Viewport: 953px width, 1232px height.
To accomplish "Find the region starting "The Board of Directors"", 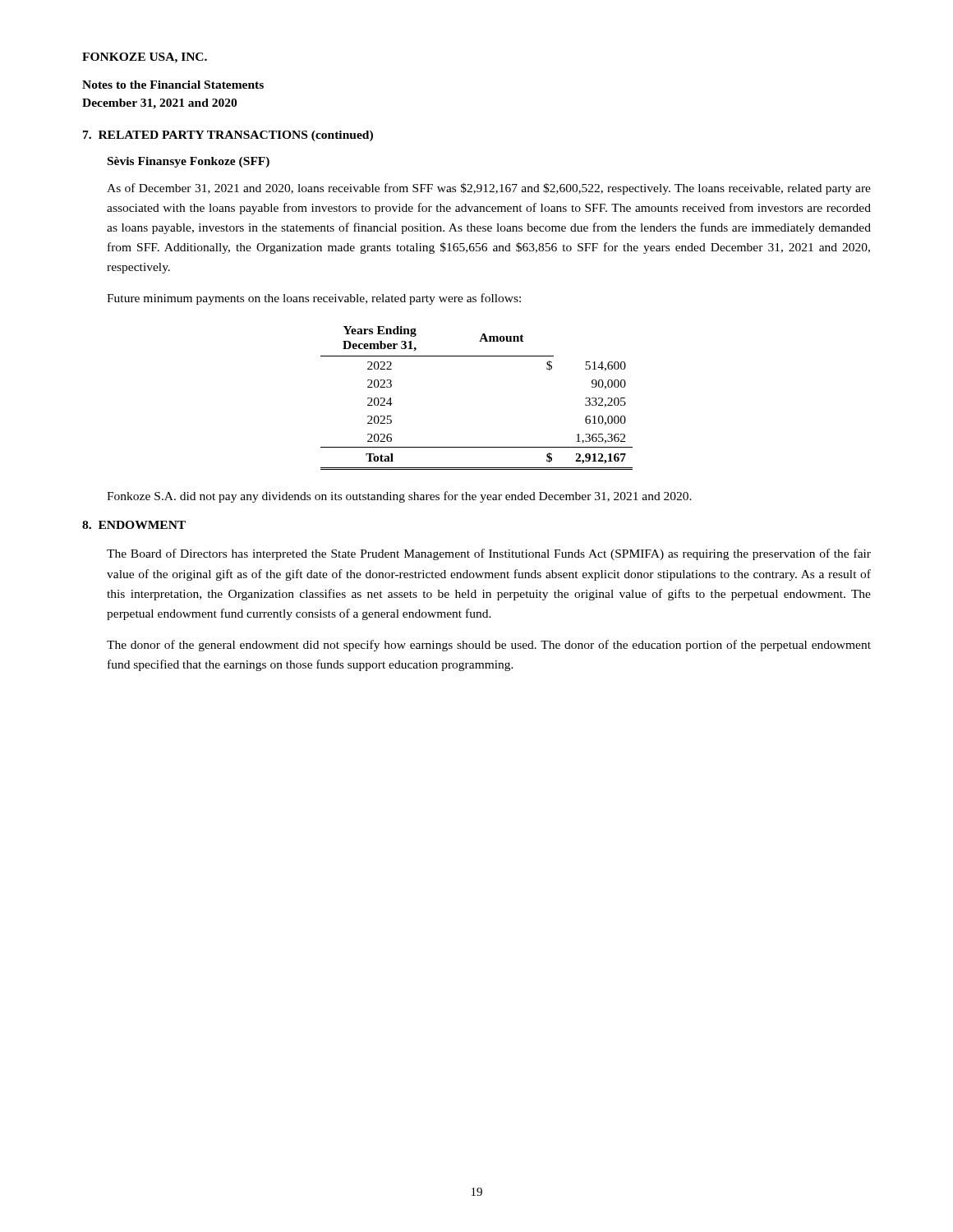I will [x=489, y=583].
